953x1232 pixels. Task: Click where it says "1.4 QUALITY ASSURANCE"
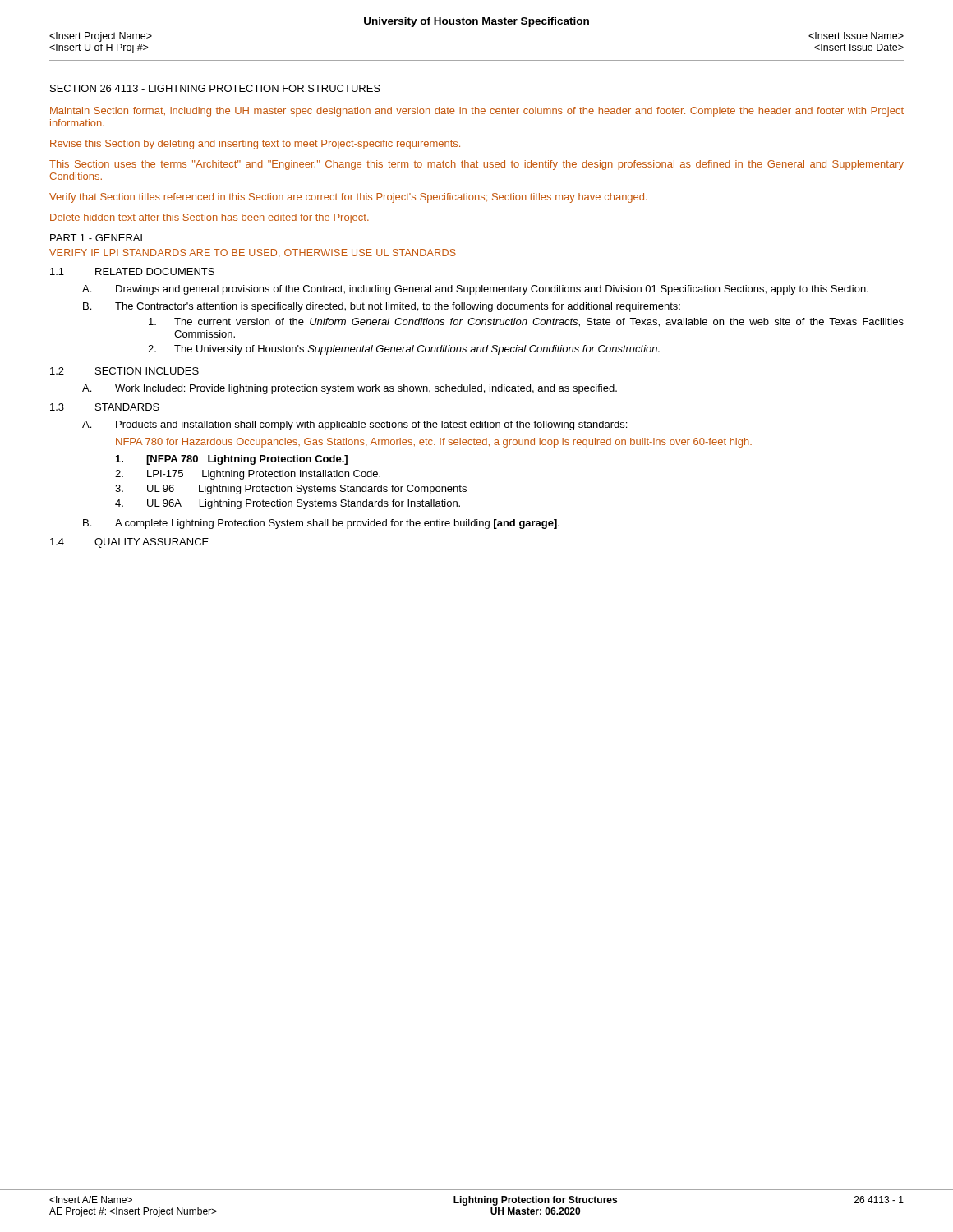point(129,542)
